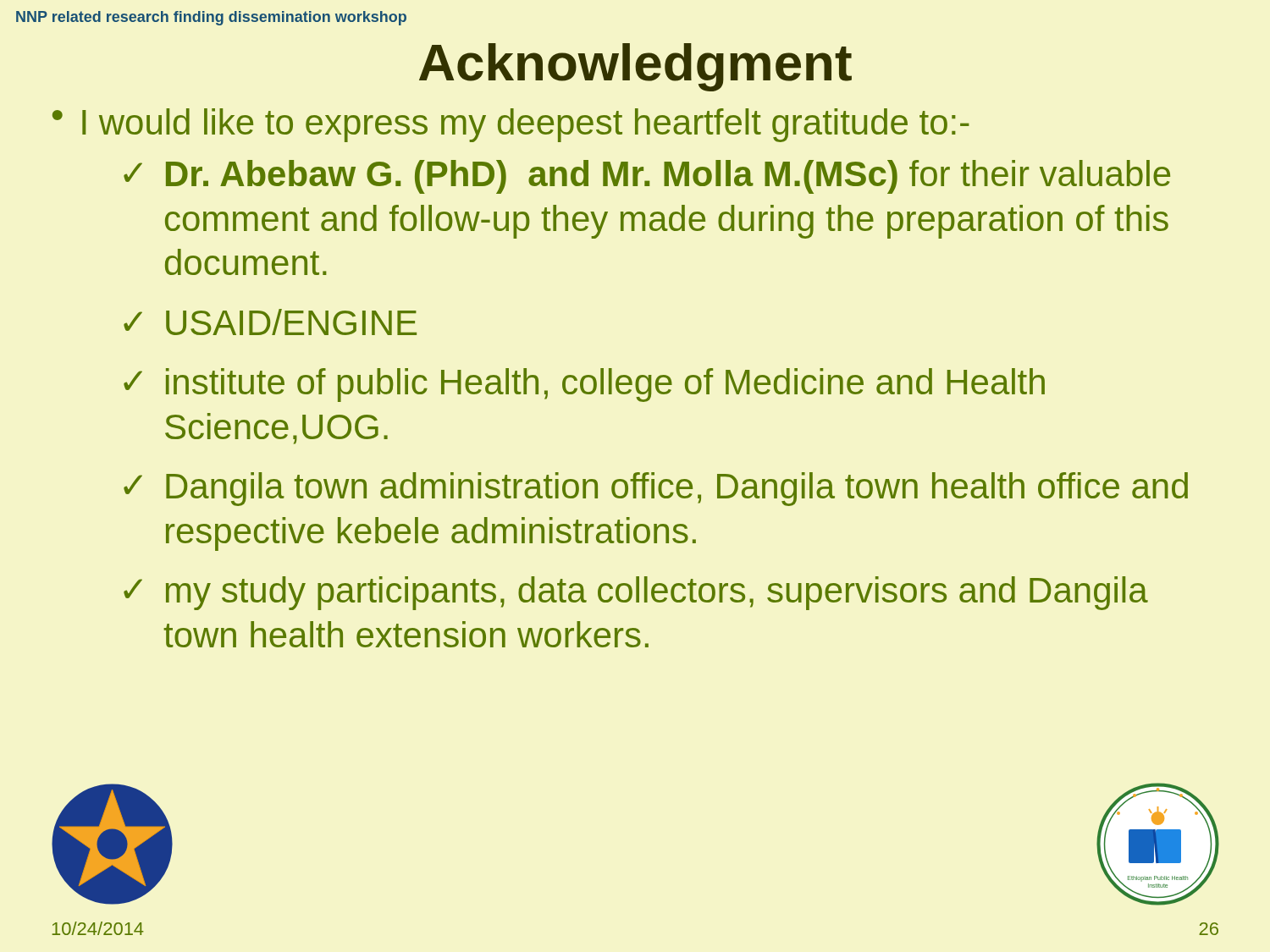Locate the block starting "✓ Dangila town administration office, Dangila"
This screenshot has height=952, width=1270.
(x=669, y=509)
